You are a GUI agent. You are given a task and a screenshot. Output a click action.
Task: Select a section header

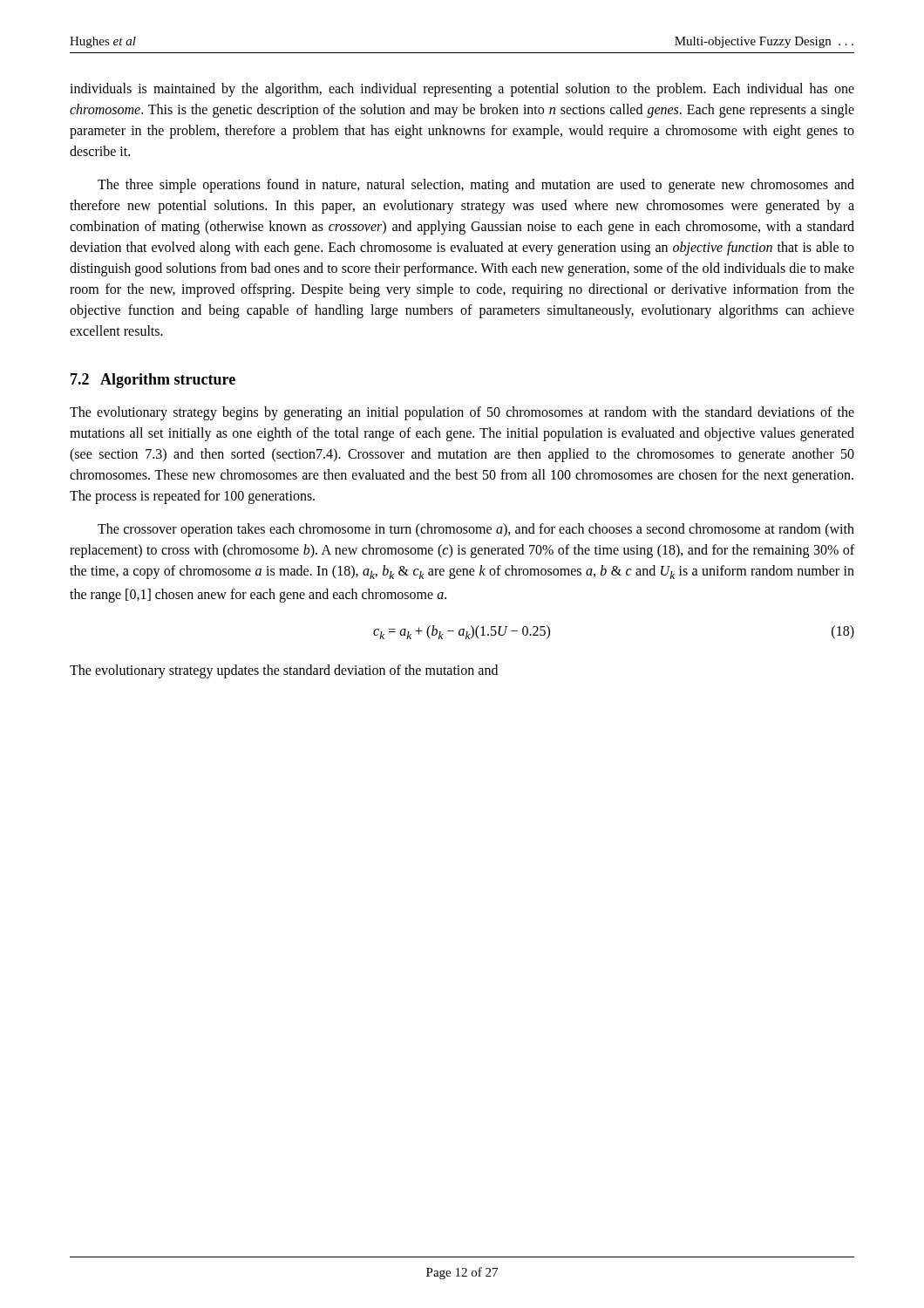(x=153, y=379)
